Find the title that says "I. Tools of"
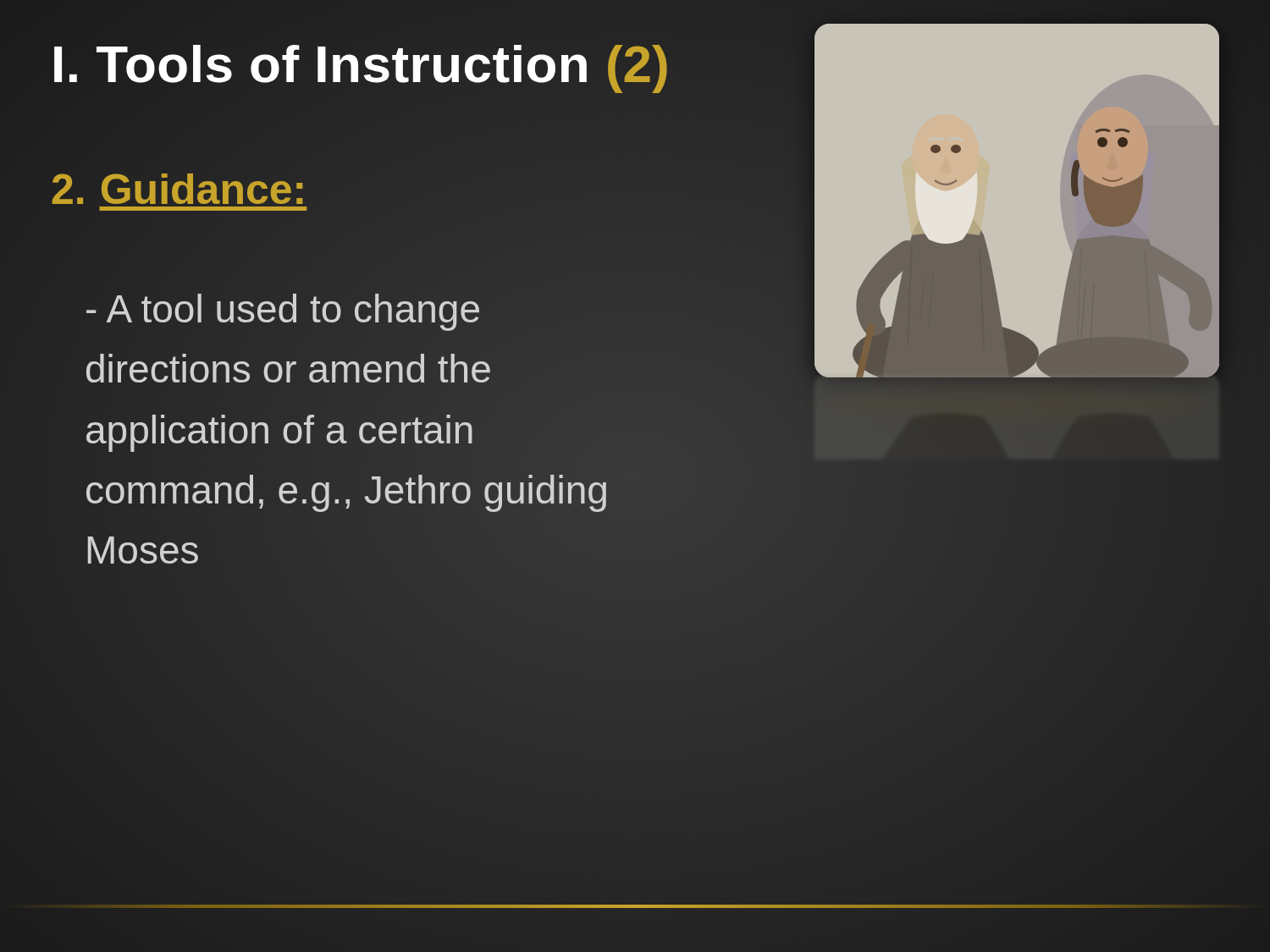This screenshot has height=952, width=1270. (x=360, y=64)
